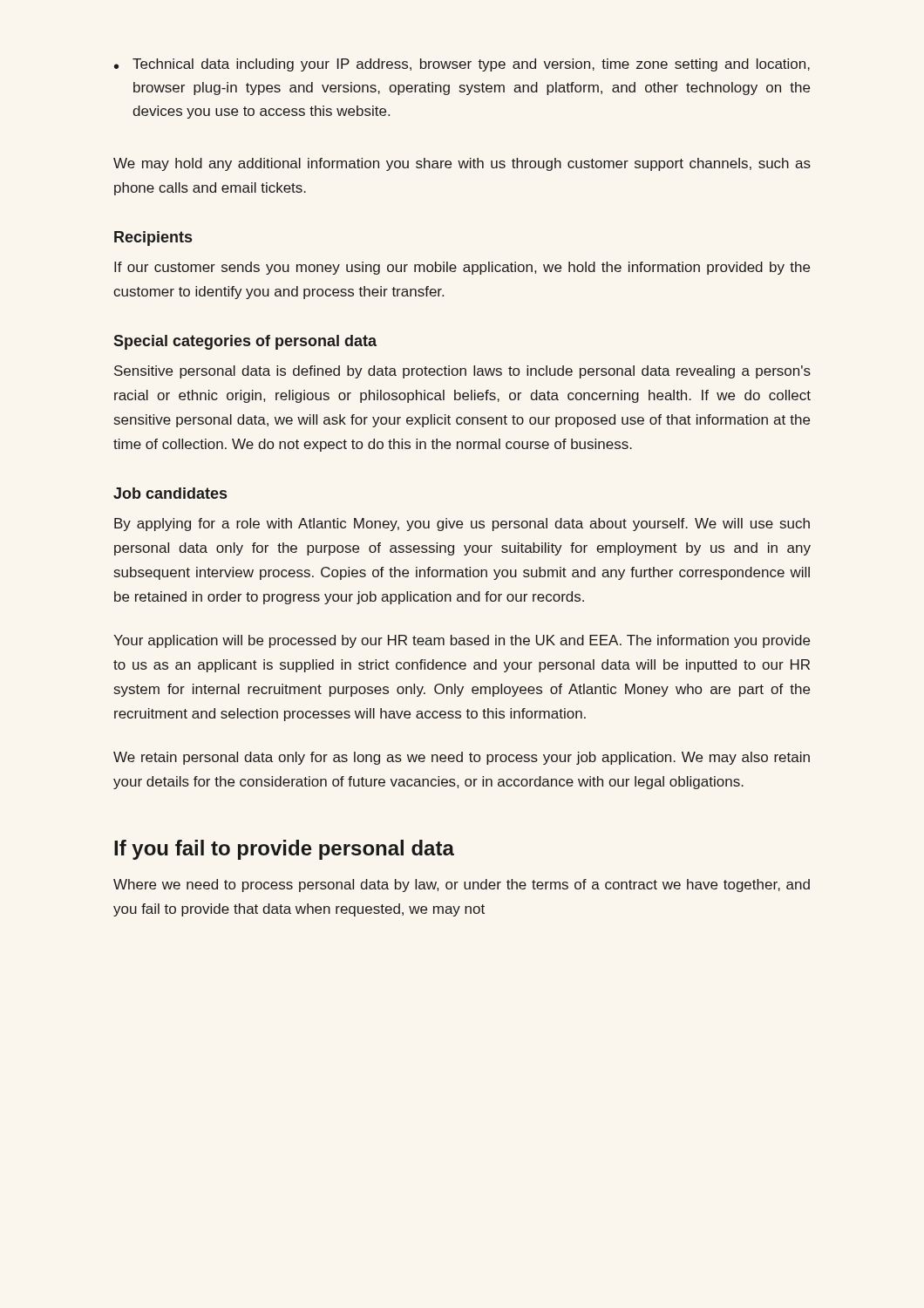Click on the text block that says "If our customer sends"

pyautogui.click(x=462, y=279)
